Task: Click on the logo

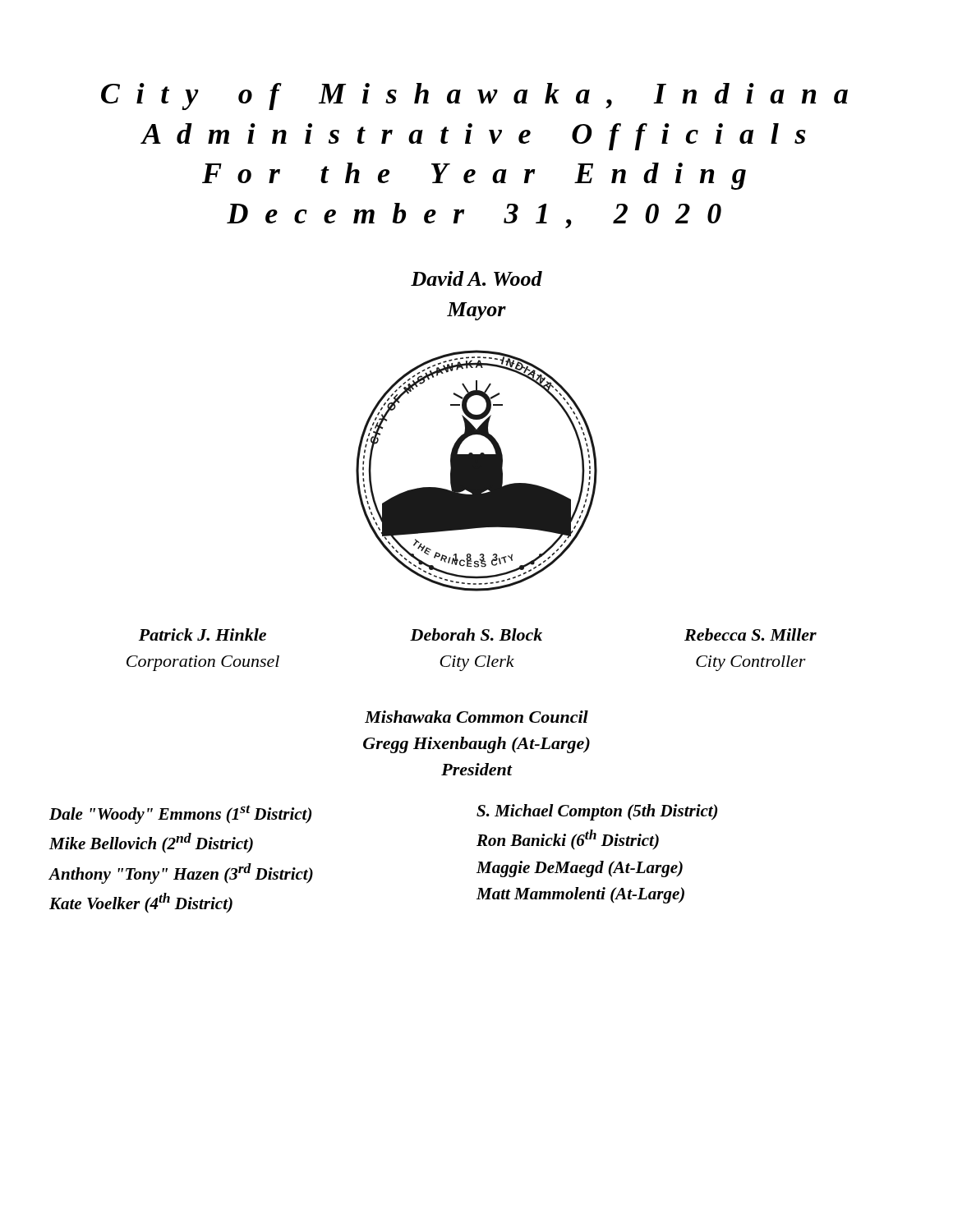Action: click(476, 472)
